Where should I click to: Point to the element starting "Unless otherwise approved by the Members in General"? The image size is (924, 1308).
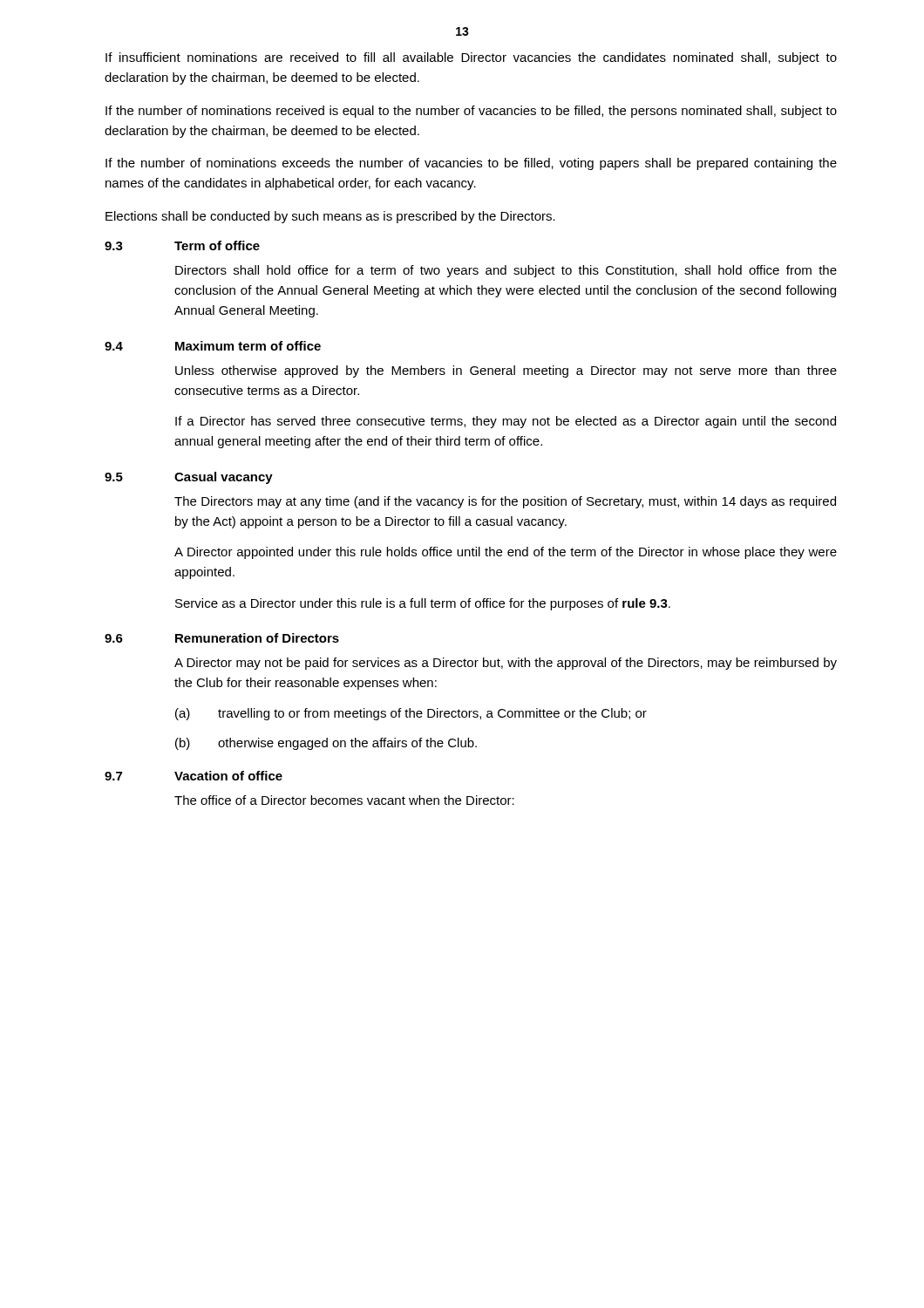point(506,380)
